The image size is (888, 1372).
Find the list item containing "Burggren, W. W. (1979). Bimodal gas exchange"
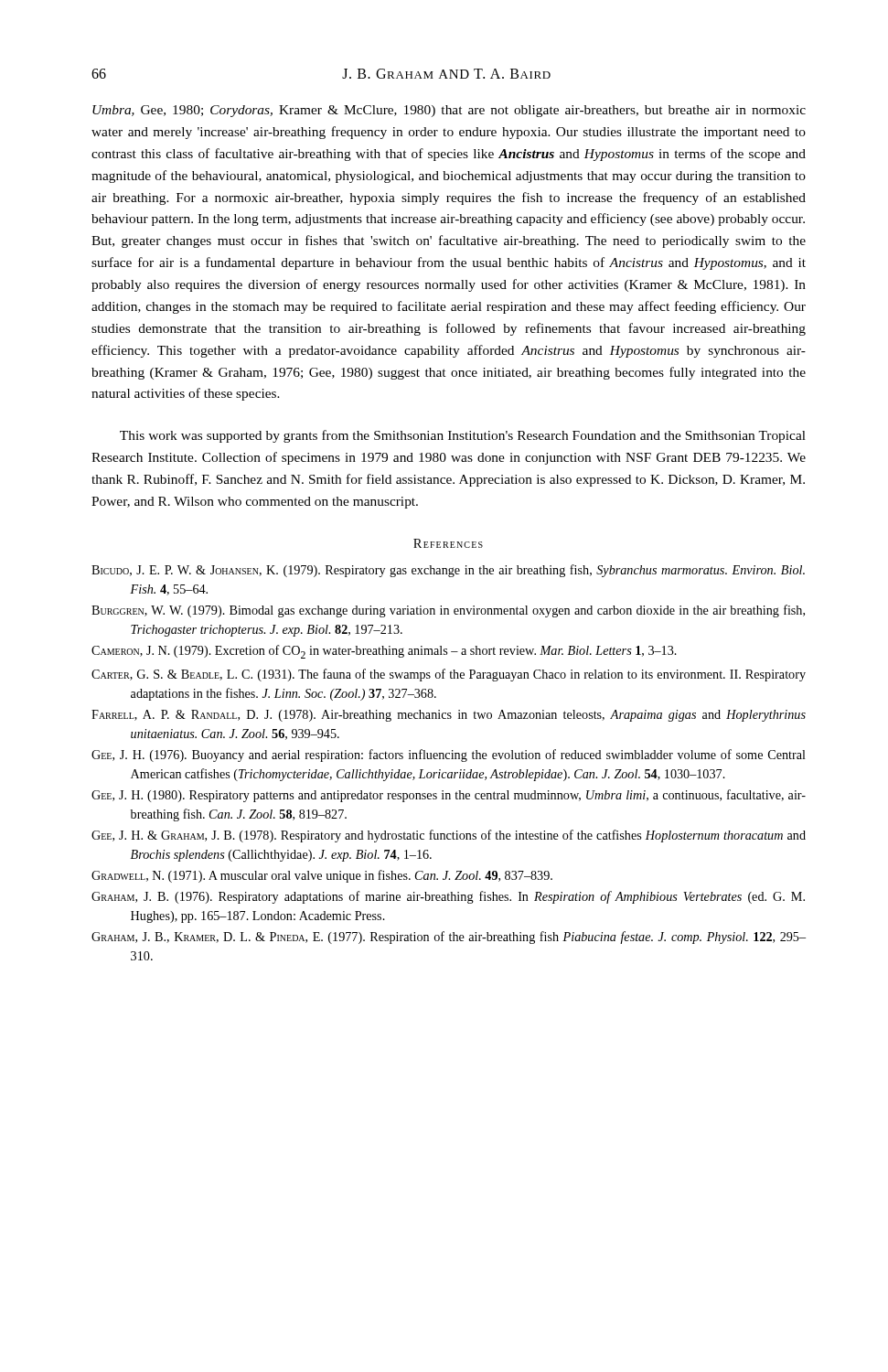[449, 620]
